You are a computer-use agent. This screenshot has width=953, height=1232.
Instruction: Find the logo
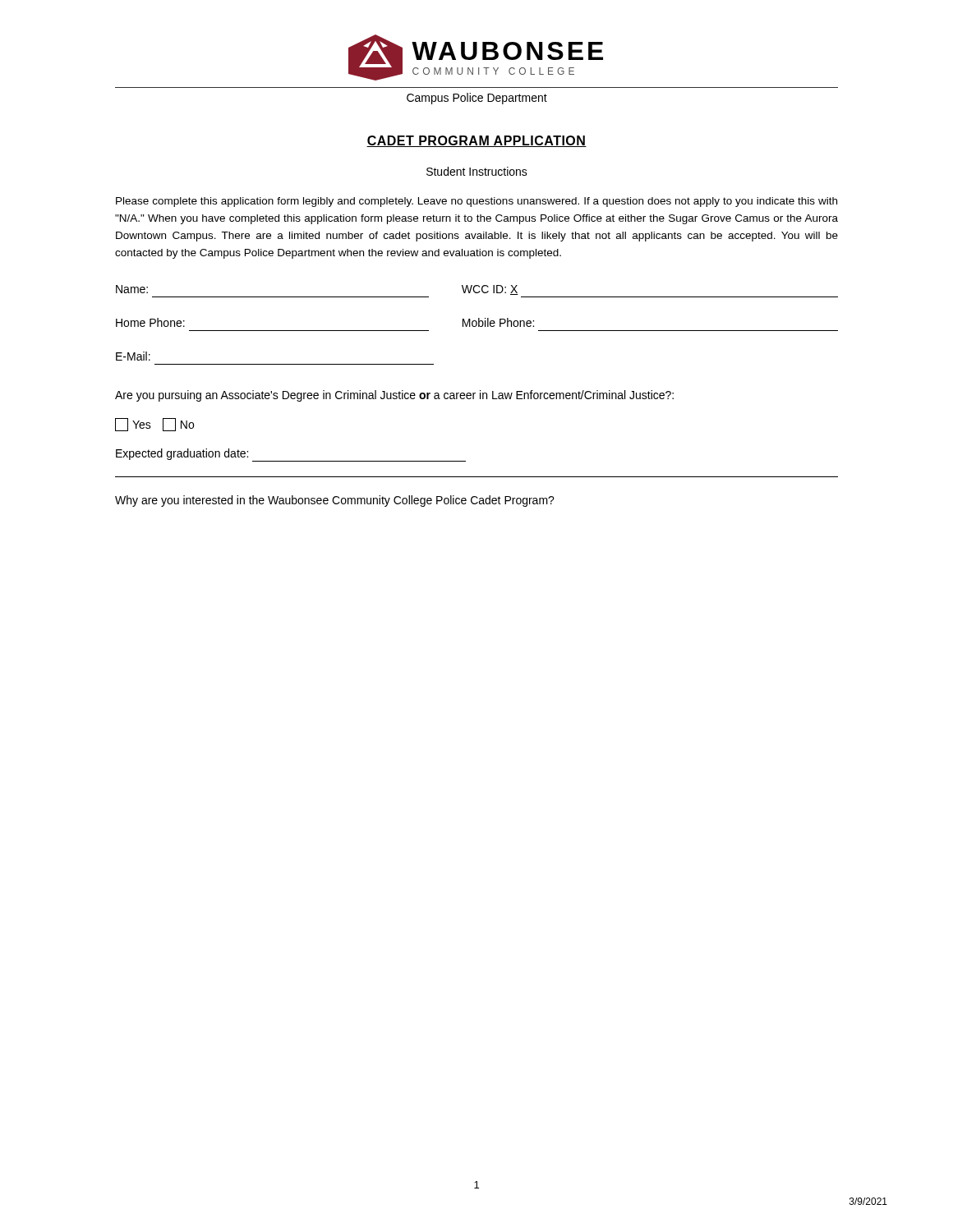click(x=476, y=69)
